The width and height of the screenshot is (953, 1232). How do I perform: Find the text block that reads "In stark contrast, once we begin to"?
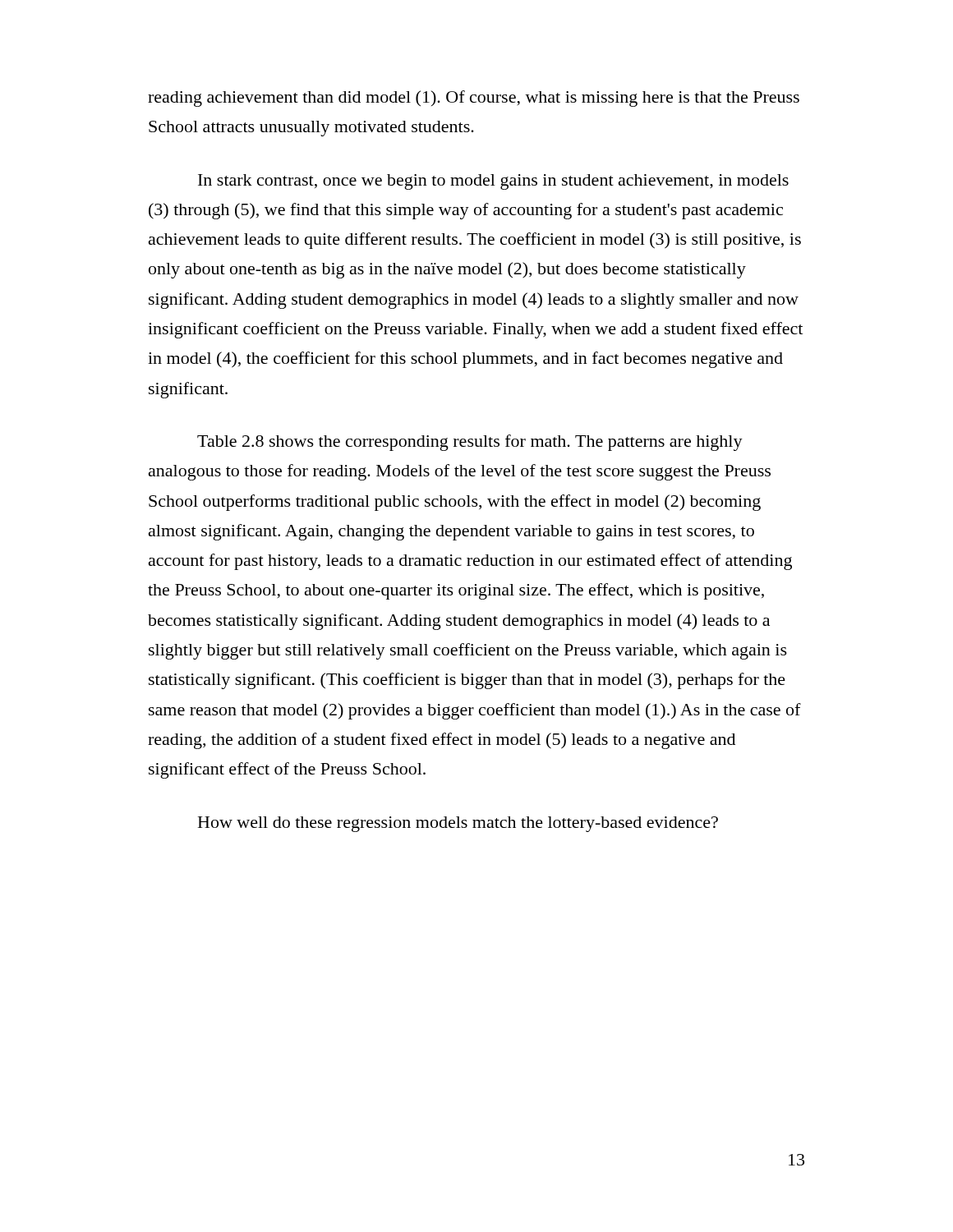pyautogui.click(x=476, y=284)
